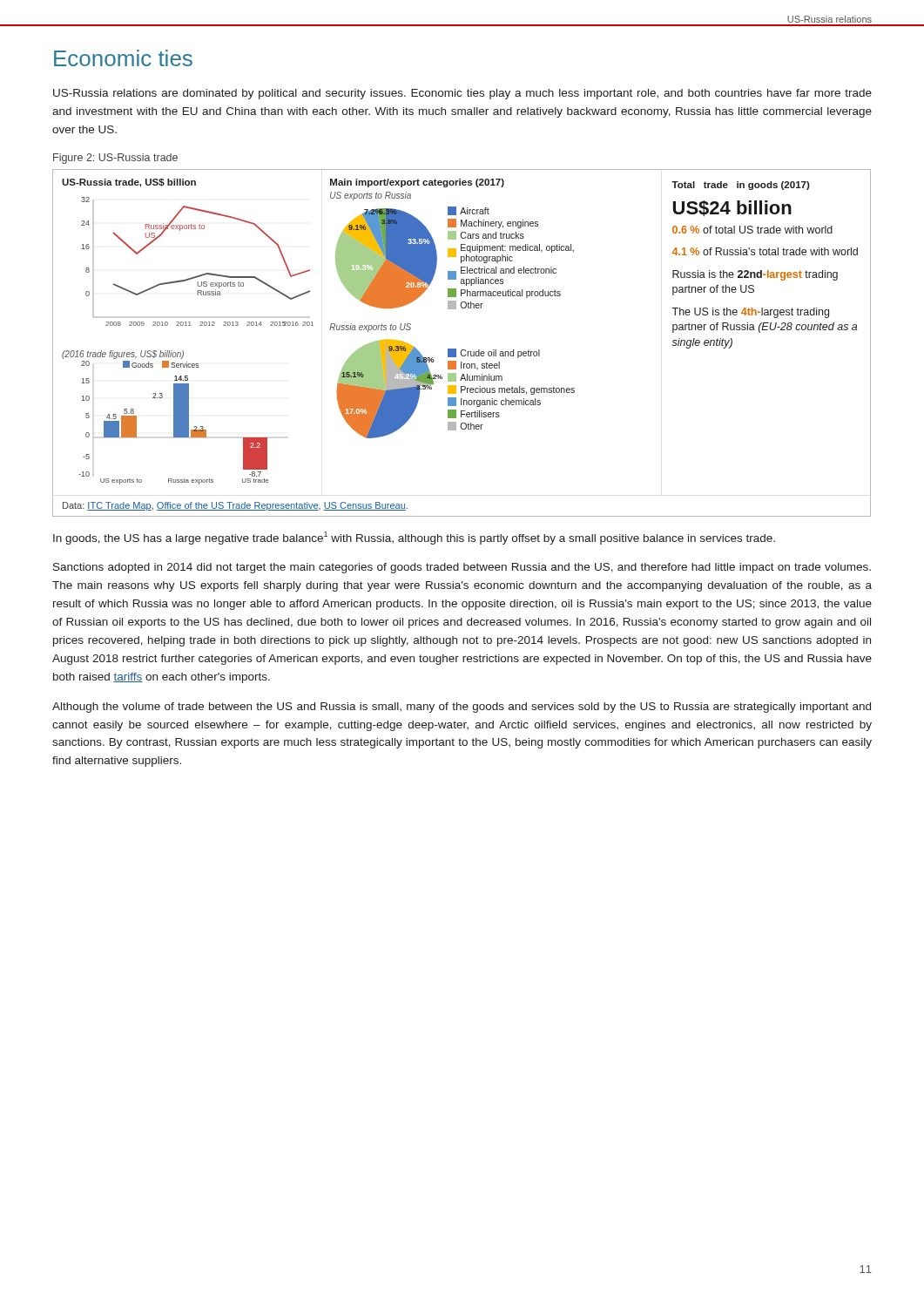The height and width of the screenshot is (1307, 924).
Task: Locate the block of text that opens with "US-Russia relations are dominated"
Action: (462, 111)
